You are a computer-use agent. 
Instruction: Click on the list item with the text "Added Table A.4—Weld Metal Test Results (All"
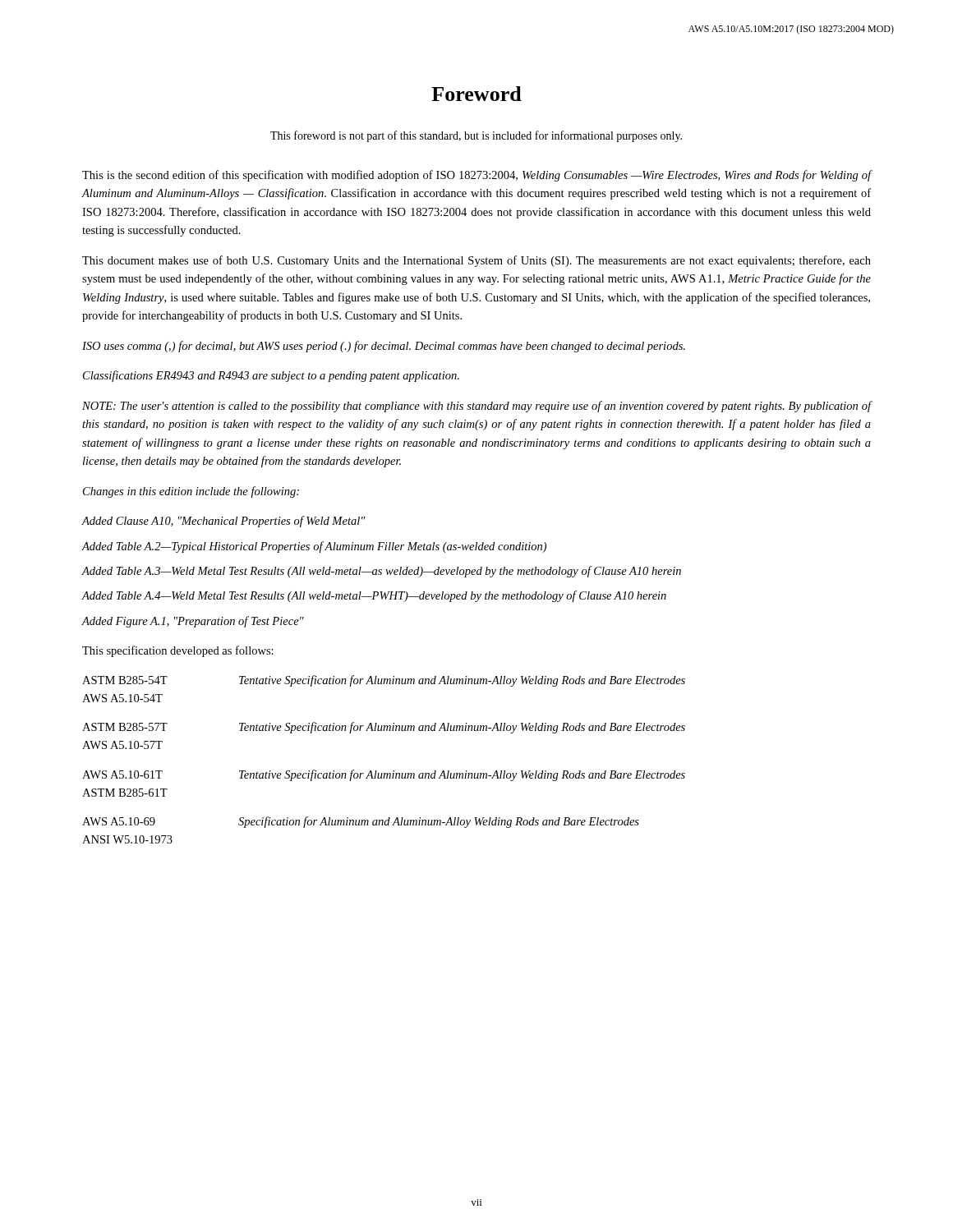point(374,596)
